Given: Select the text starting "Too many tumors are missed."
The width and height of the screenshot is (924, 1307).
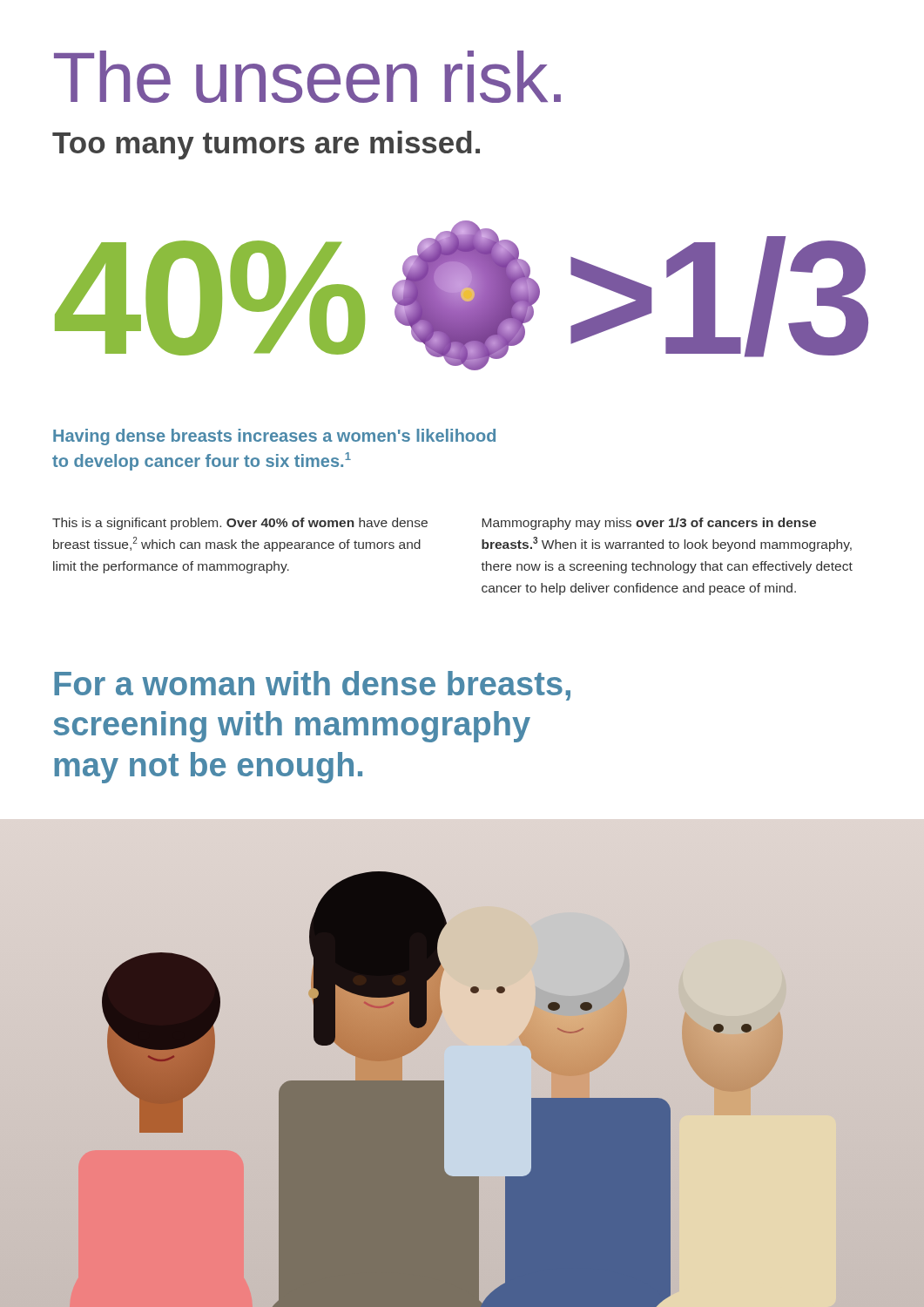Looking at the screenshot, I should 462,143.
